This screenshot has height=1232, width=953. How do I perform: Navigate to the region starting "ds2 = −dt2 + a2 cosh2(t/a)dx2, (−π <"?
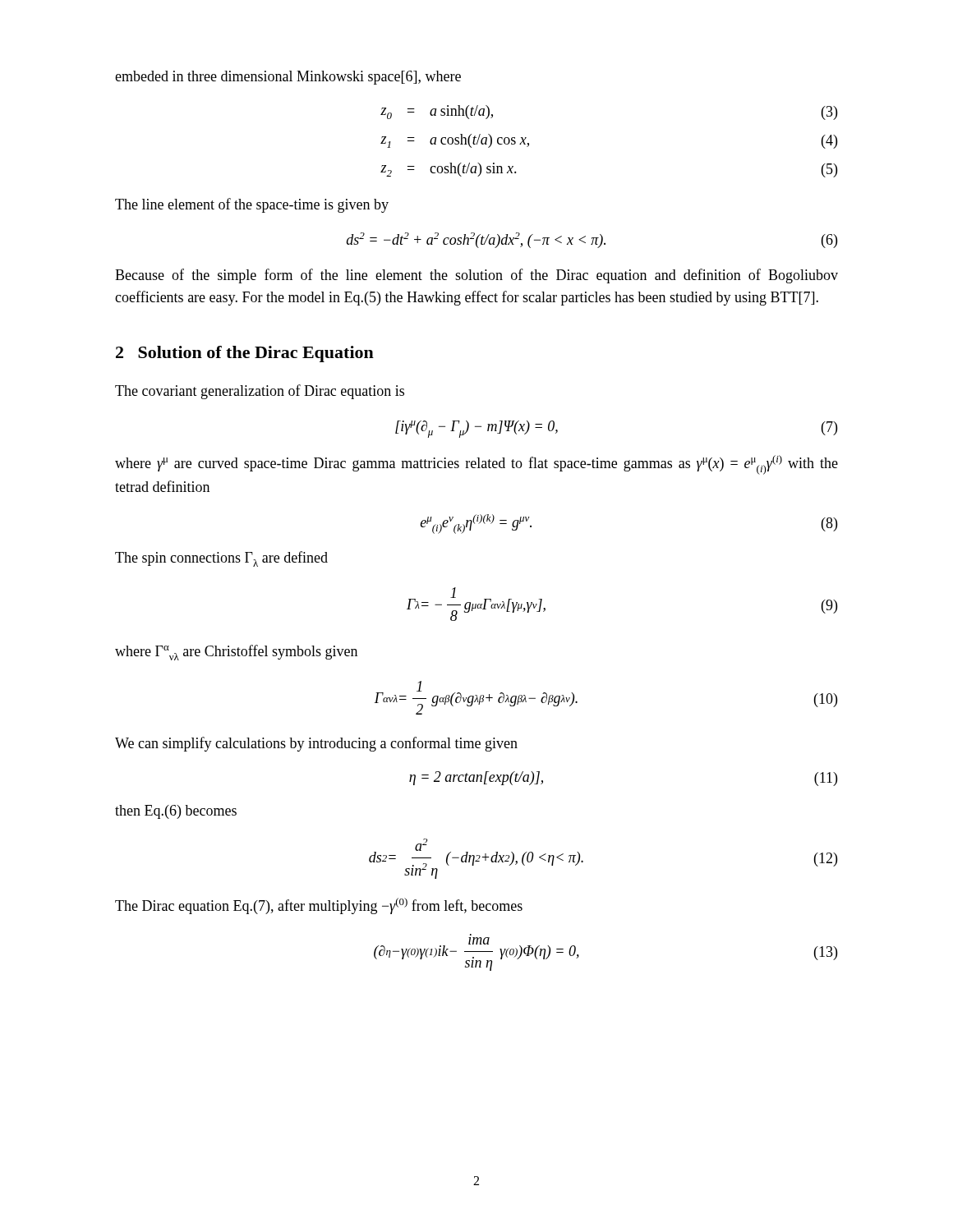pos(476,239)
